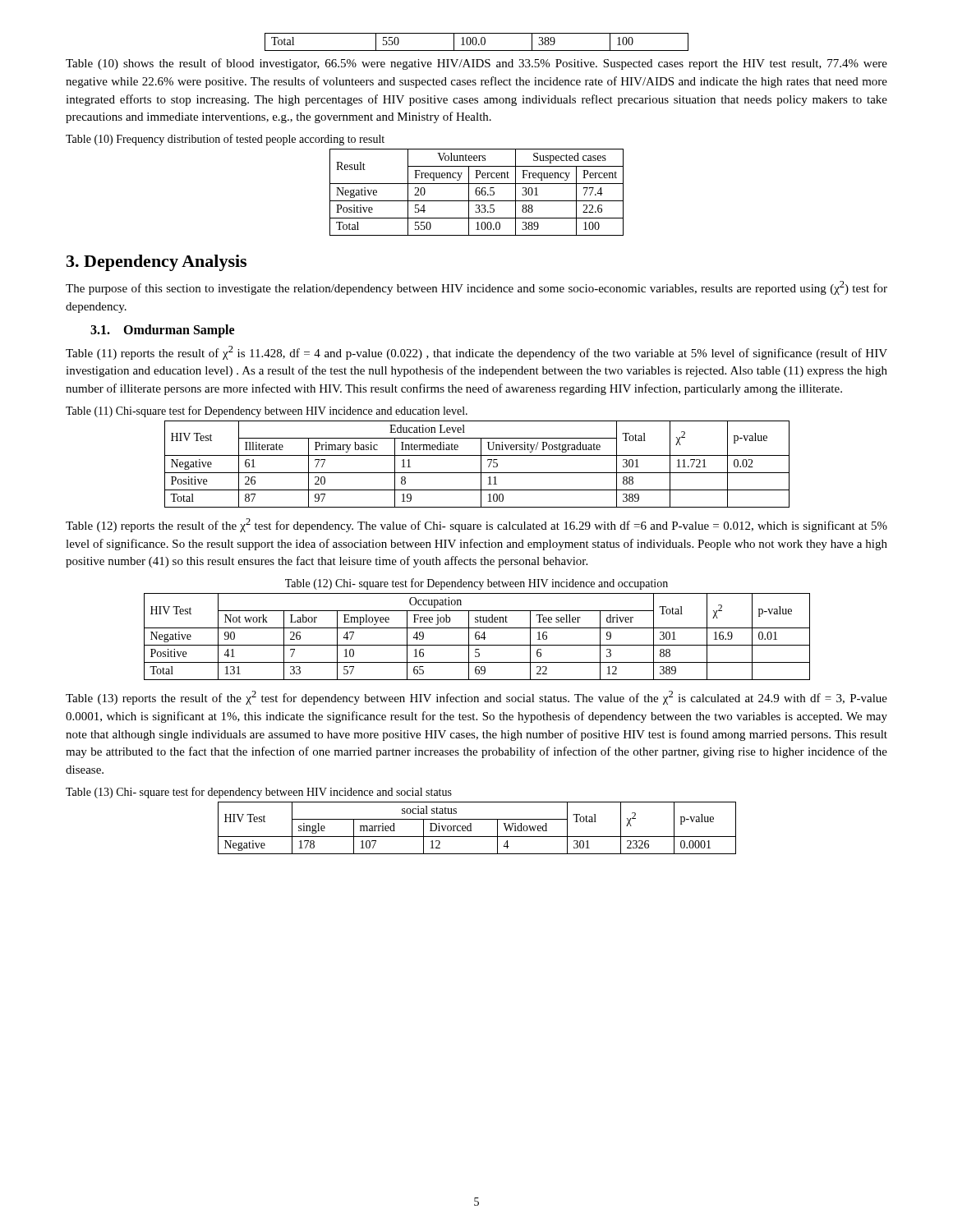The height and width of the screenshot is (1232, 953).
Task: Find the caption on this page that starts "Table (11) Chi-square test"
Action: tap(267, 411)
